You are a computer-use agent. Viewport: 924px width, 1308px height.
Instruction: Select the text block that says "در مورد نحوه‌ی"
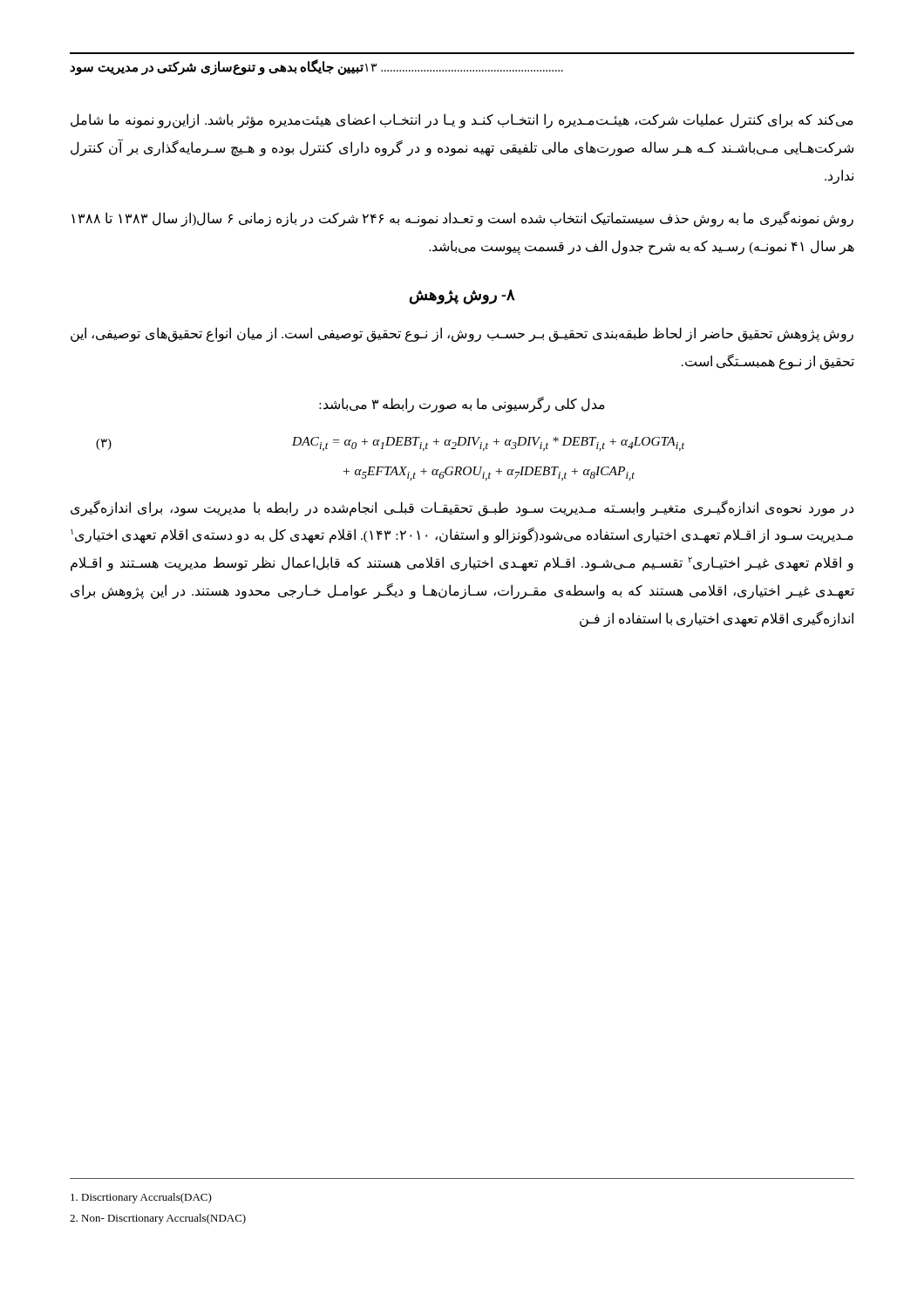(462, 563)
